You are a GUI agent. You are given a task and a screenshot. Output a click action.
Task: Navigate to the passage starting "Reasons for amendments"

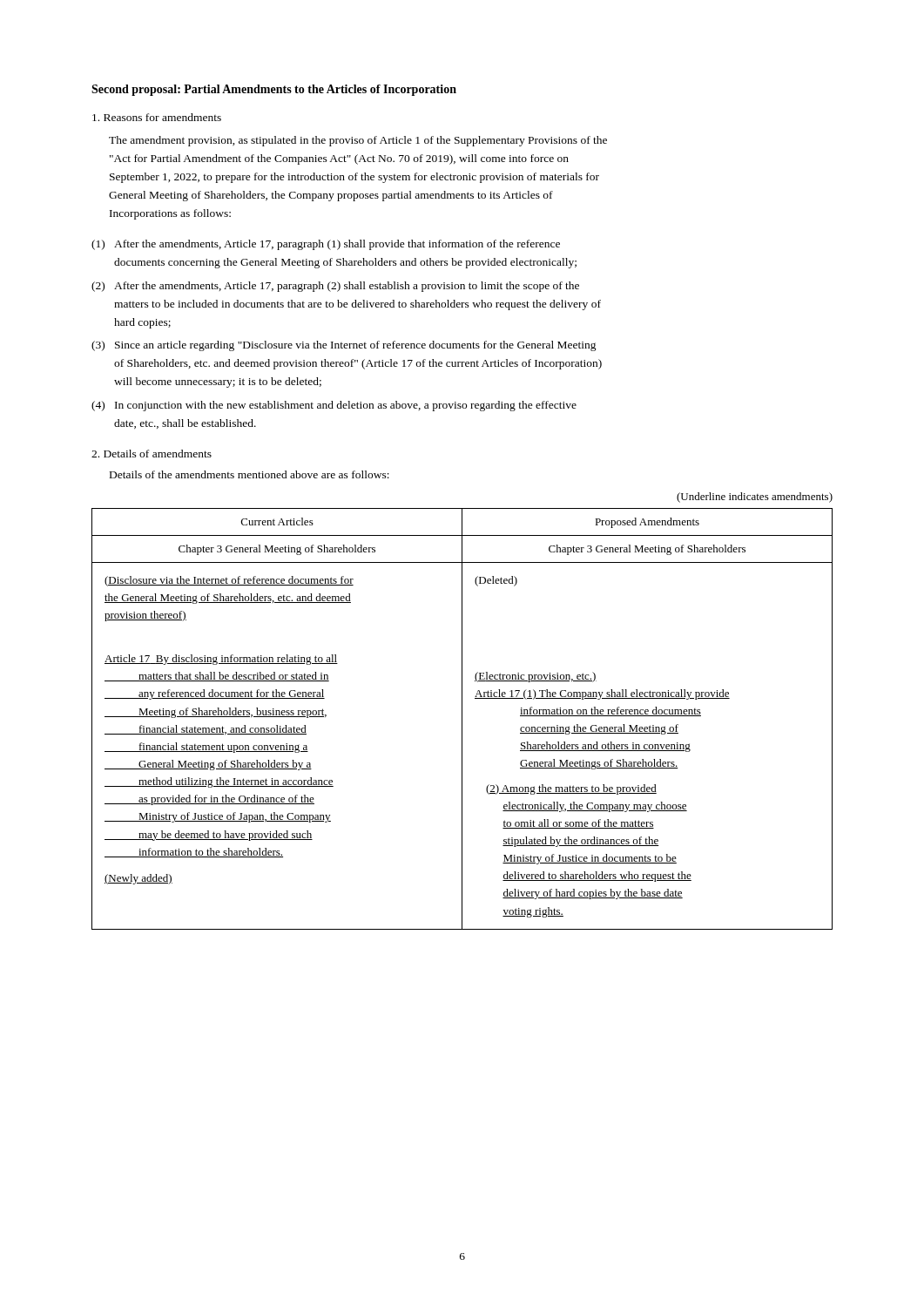(x=156, y=117)
